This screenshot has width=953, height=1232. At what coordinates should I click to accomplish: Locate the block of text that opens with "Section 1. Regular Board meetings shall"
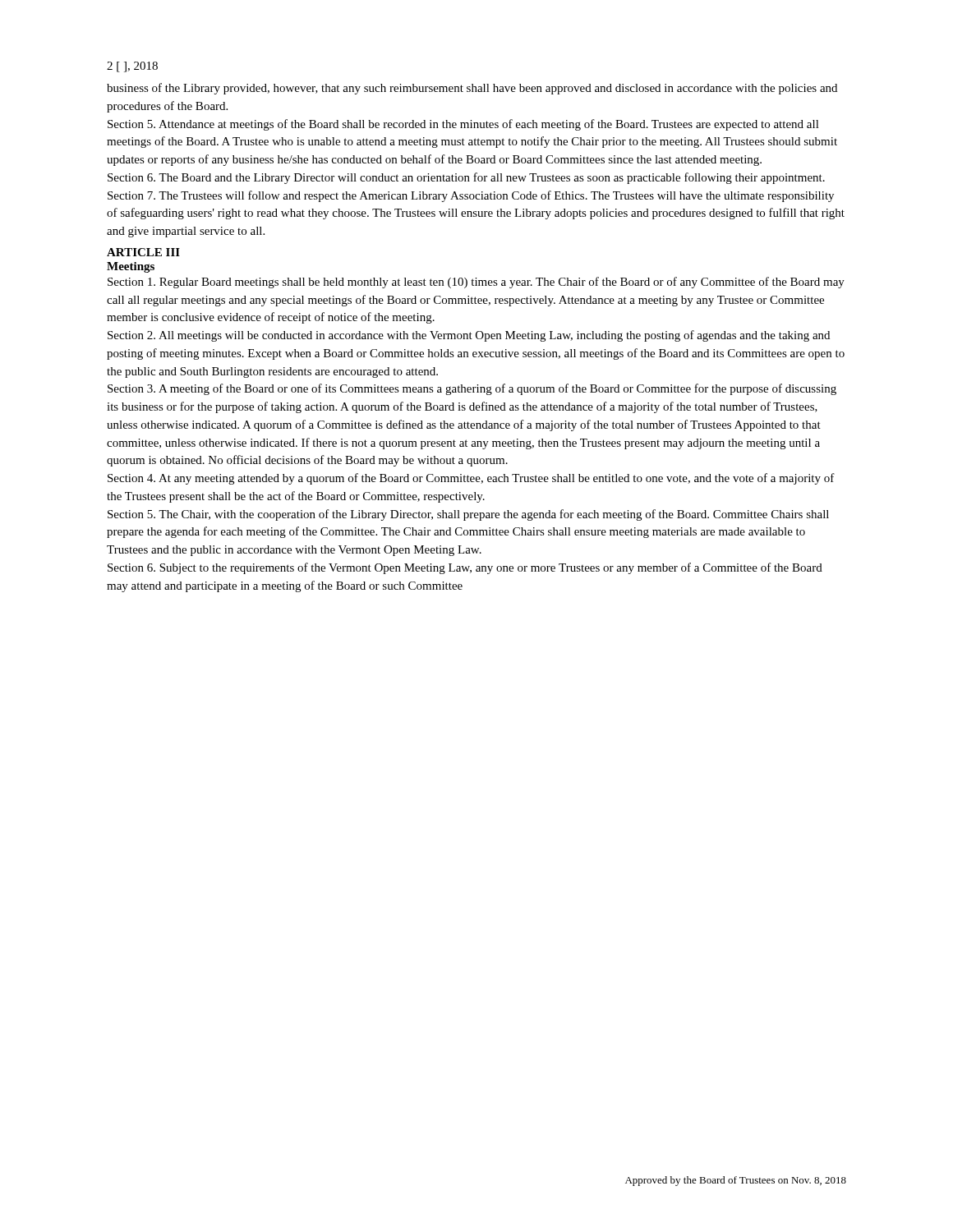[x=476, y=299]
